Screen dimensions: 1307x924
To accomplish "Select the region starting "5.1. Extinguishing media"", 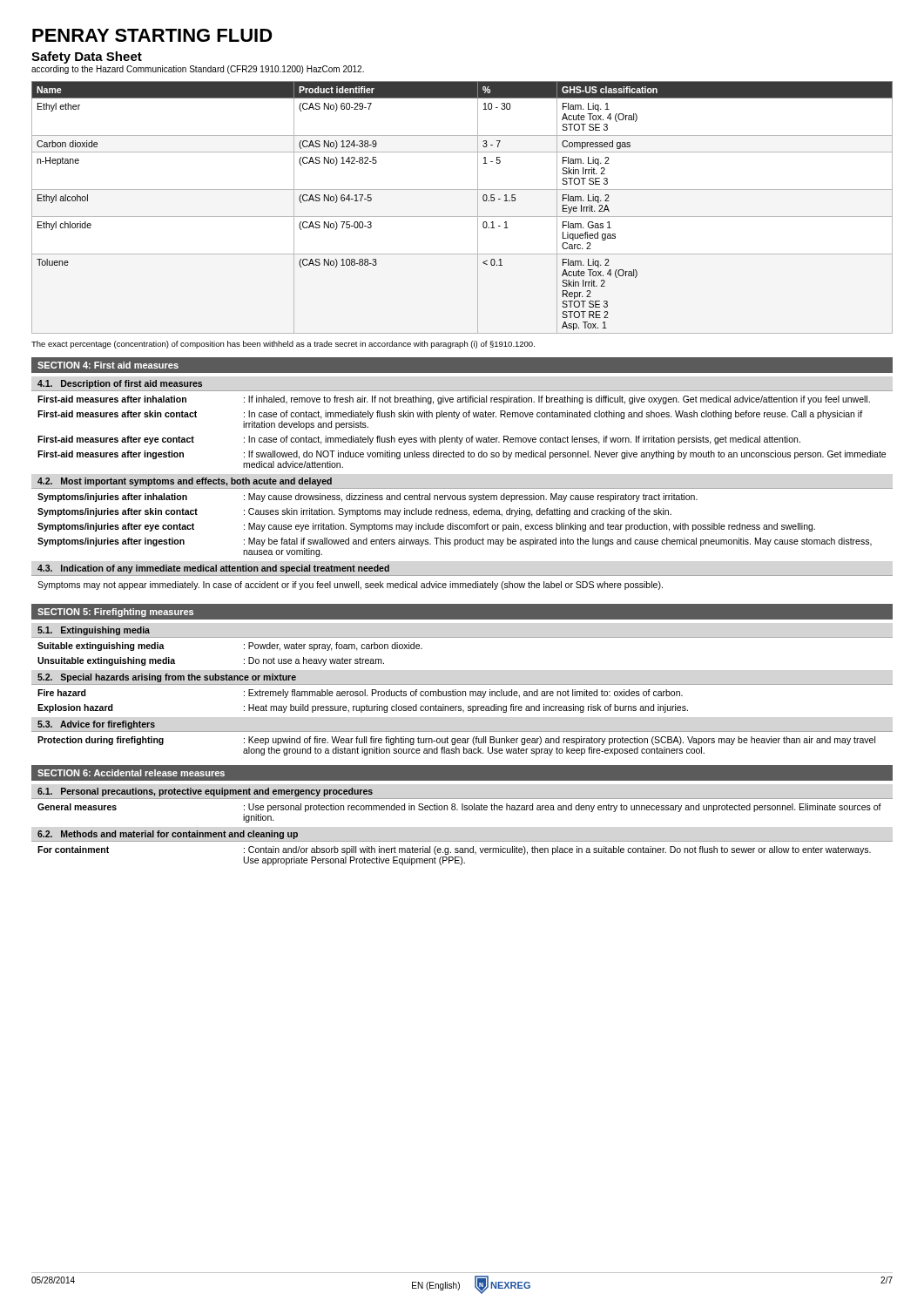I will (x=94, y=630).
